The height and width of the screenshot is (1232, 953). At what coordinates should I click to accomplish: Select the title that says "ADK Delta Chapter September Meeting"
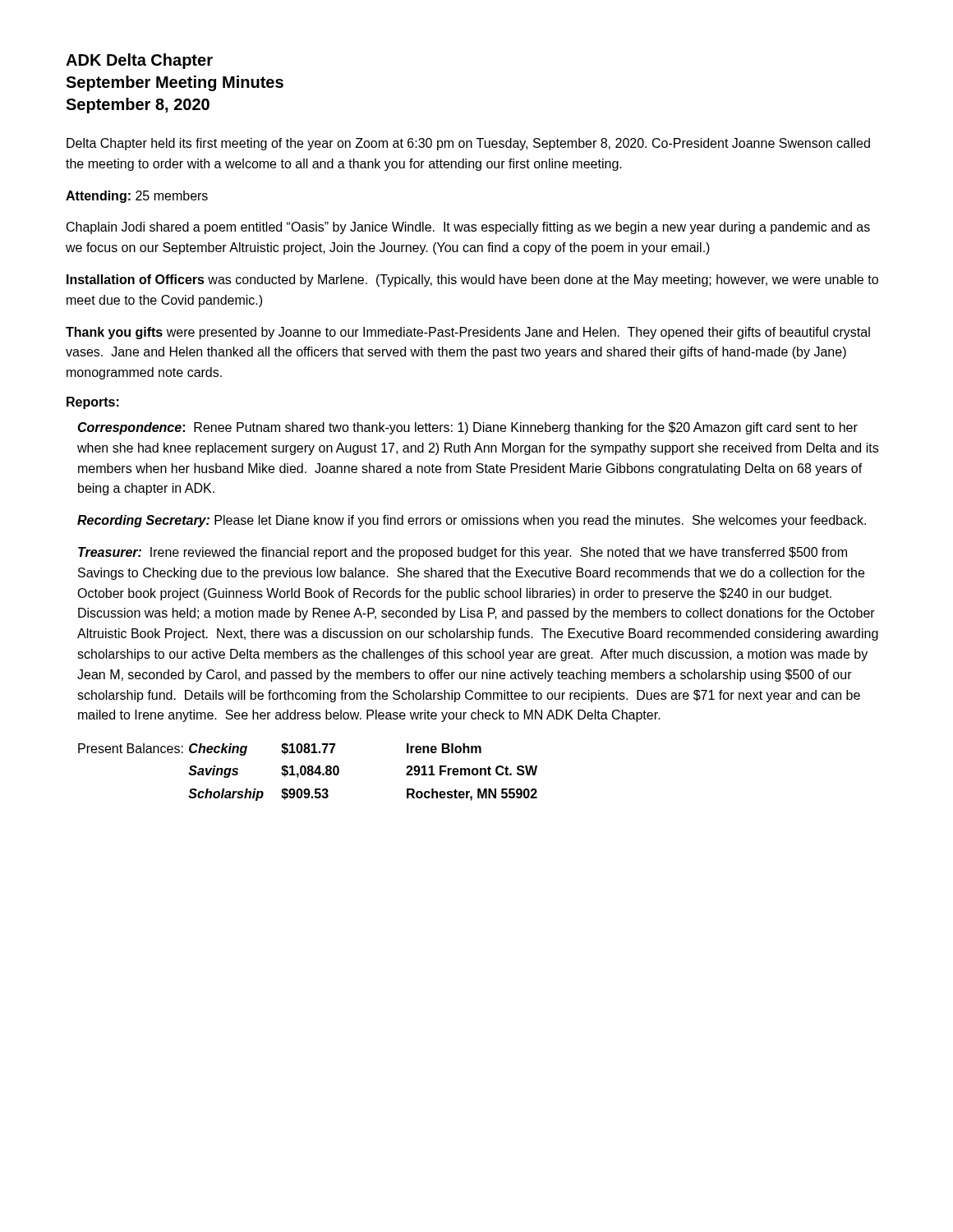tap(139, 61)
